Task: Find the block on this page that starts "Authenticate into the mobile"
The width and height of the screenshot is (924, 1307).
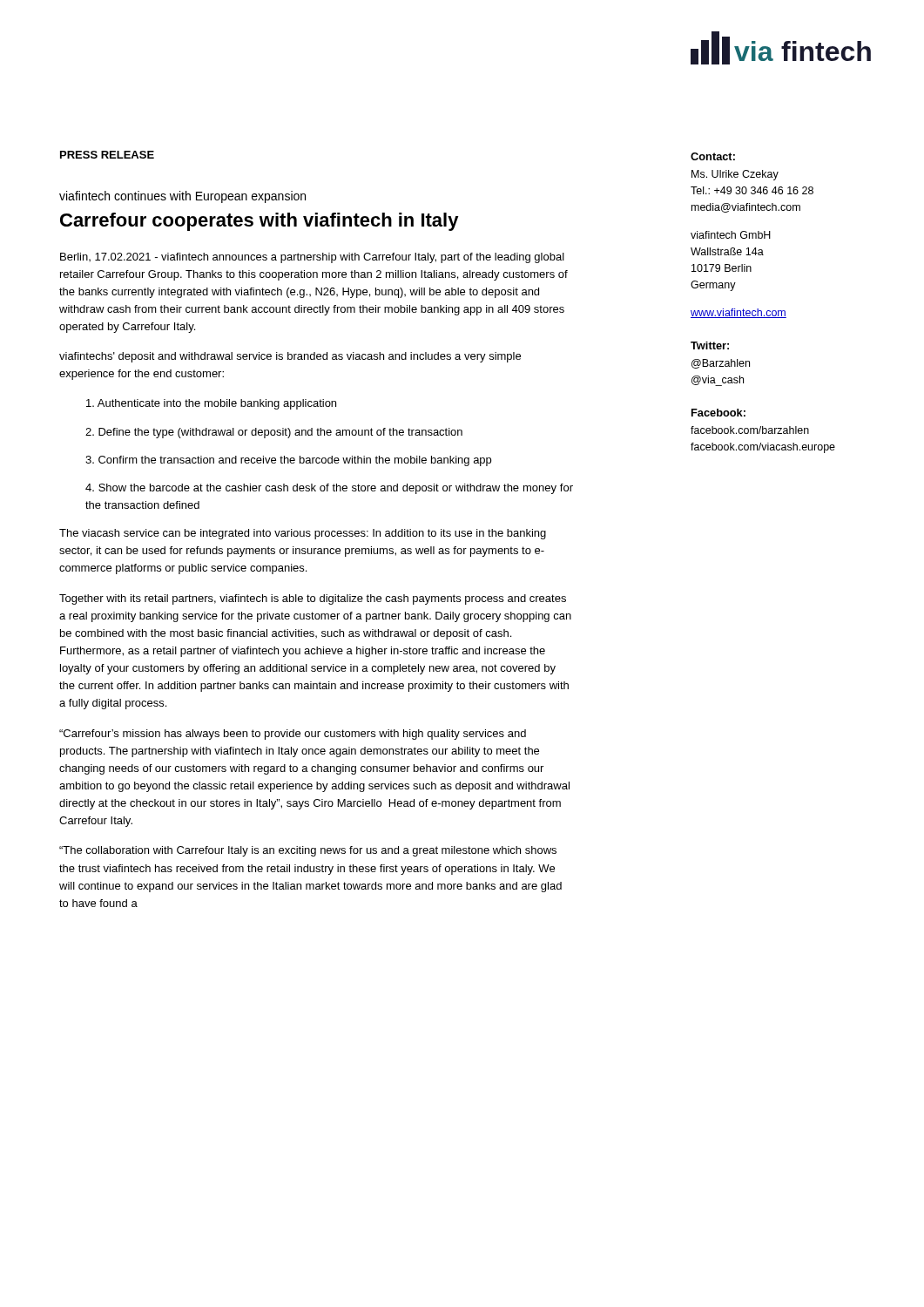Action: (211, 403)
